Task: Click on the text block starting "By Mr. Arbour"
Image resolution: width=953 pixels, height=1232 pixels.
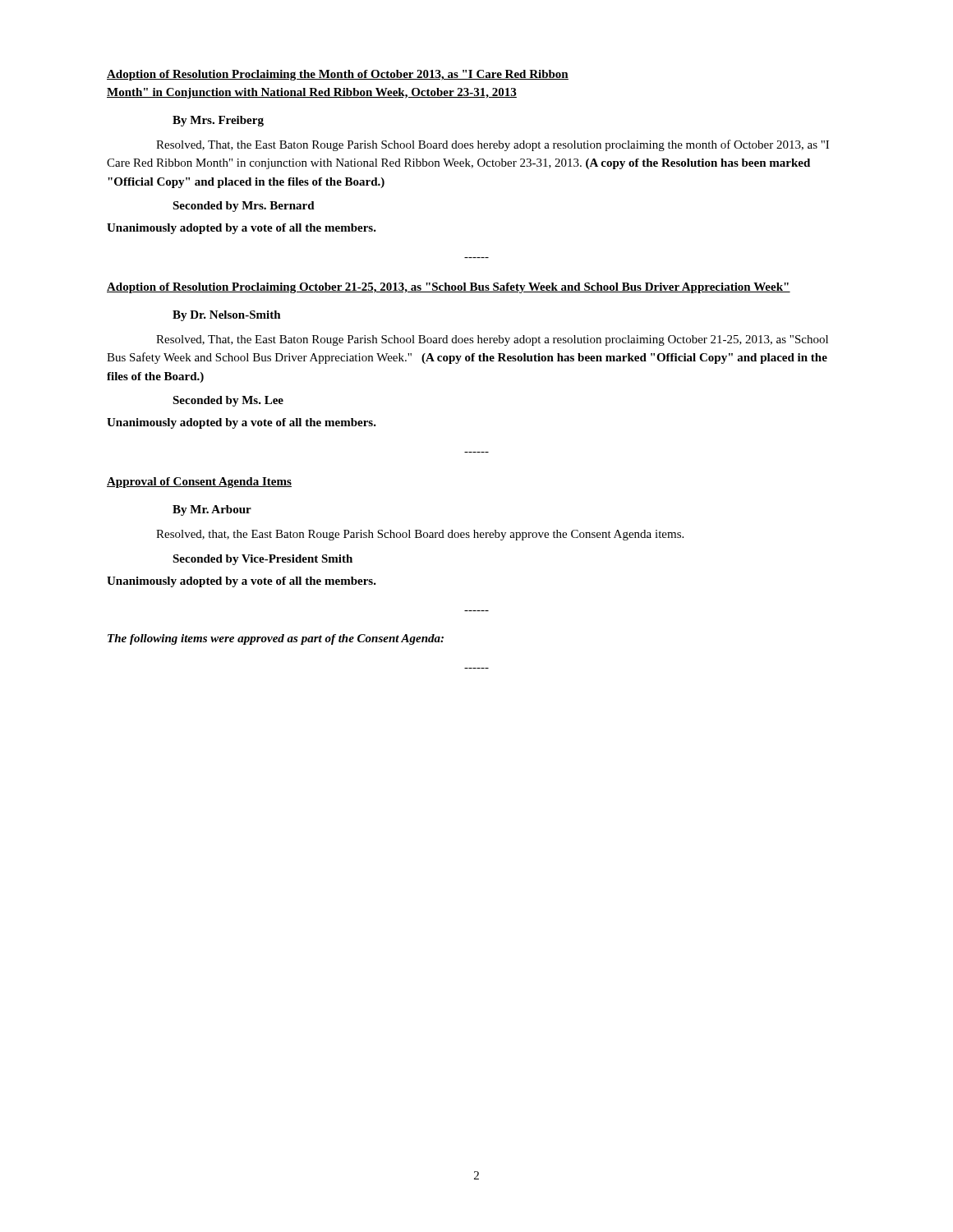Action: click(212, 509)
